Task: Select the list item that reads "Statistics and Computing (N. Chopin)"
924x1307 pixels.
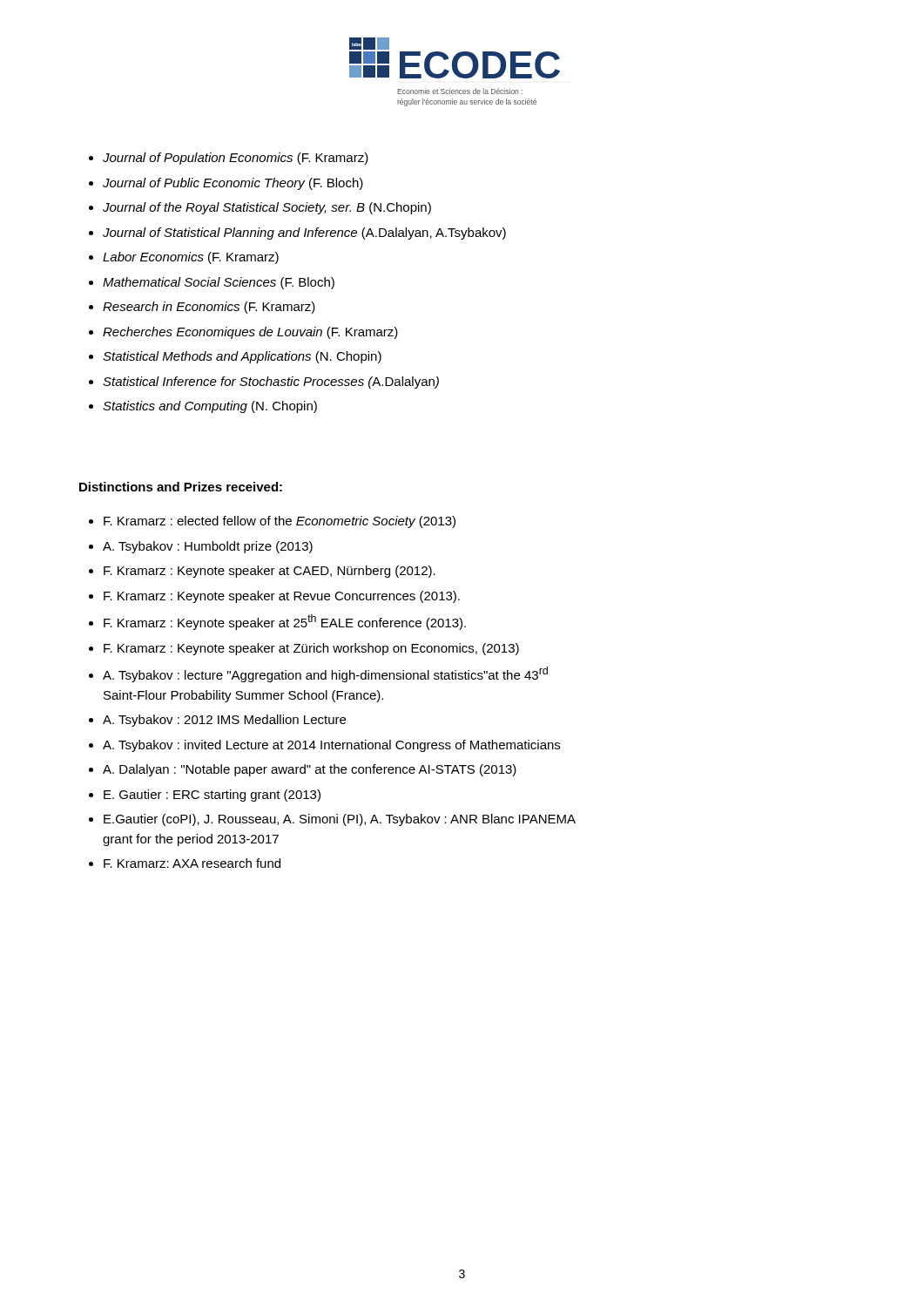Action: pos(210,406)
